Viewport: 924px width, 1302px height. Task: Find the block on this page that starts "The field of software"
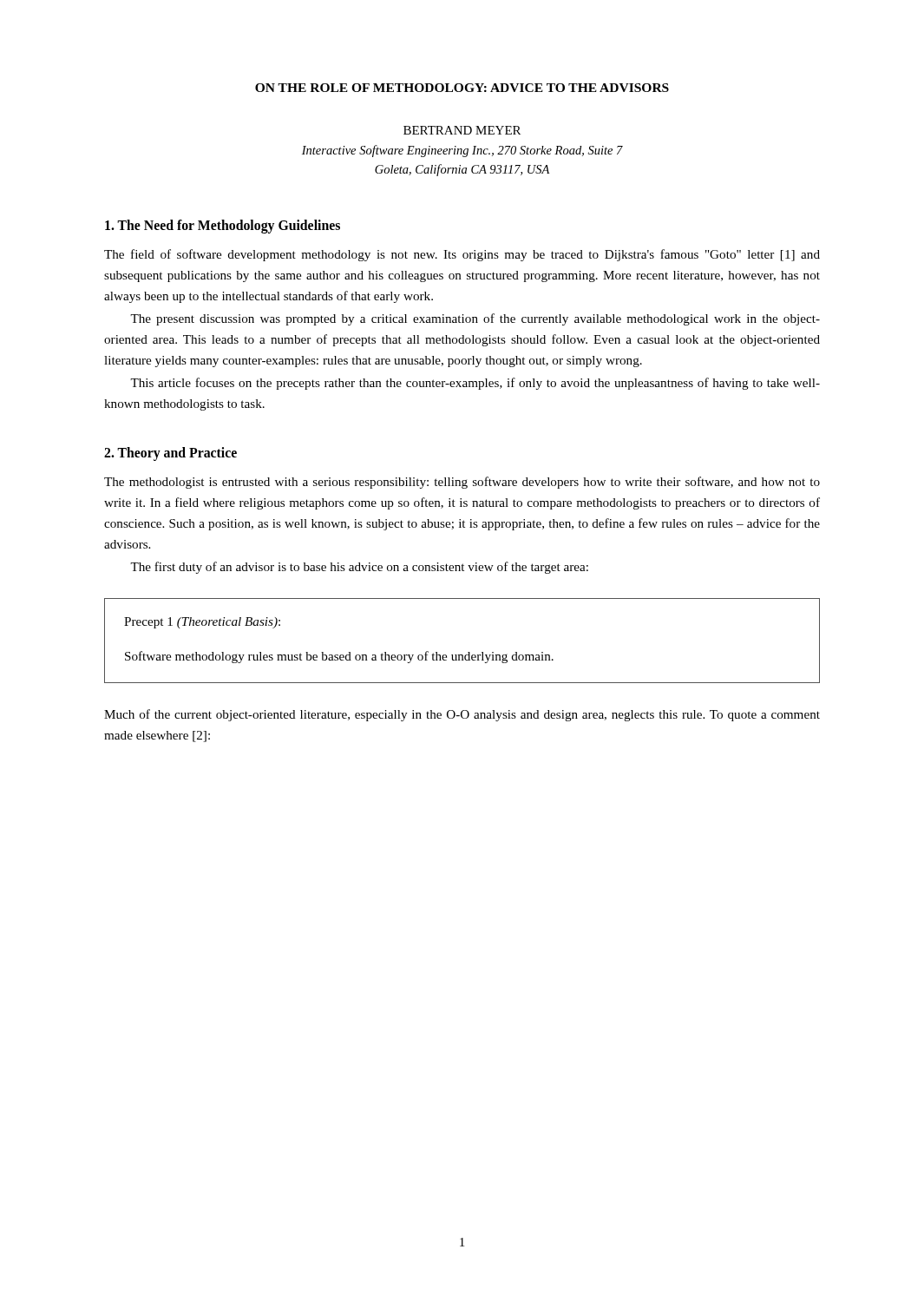coord(462,274)
